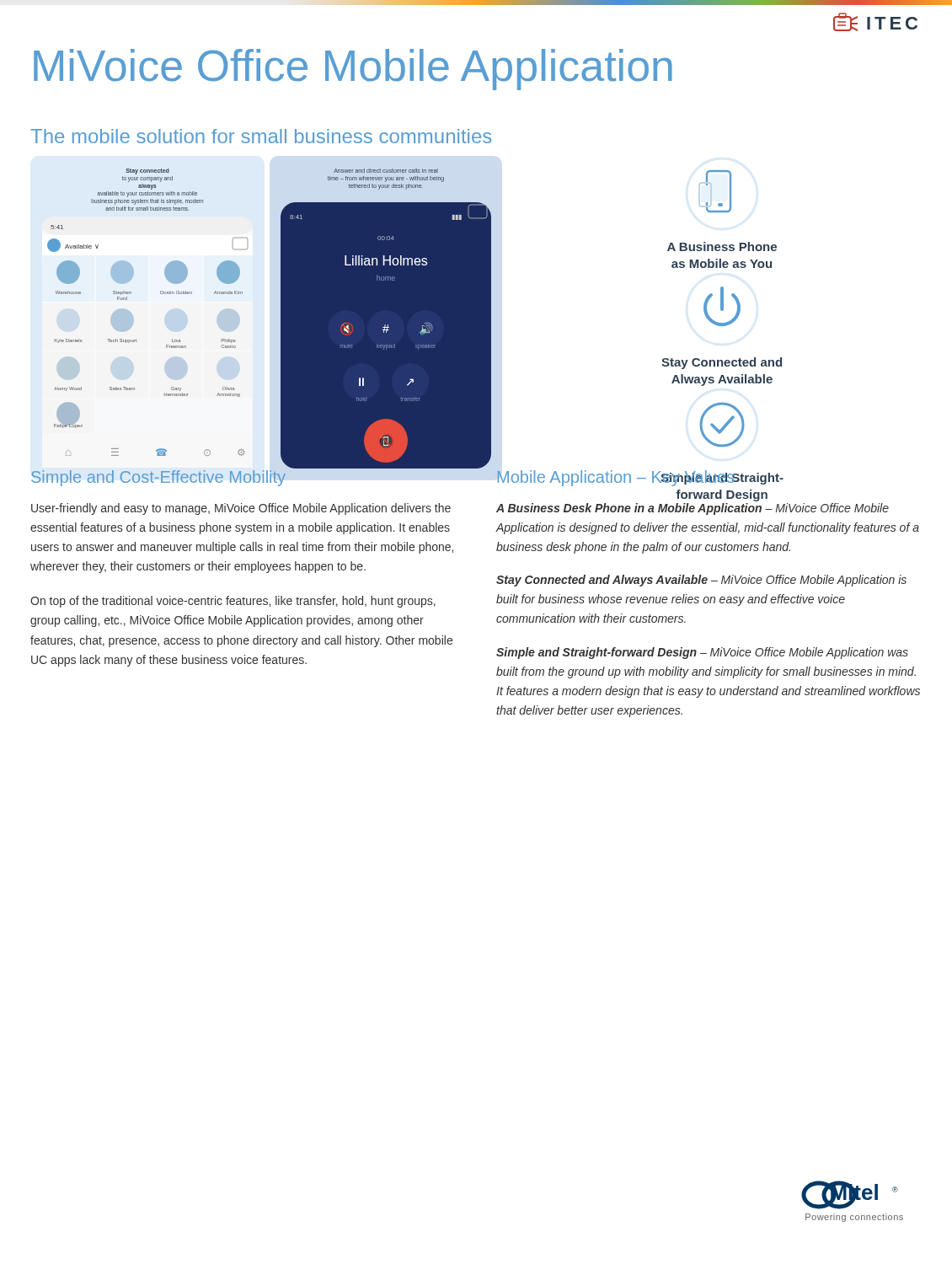Find the text block that reads "Stay Connected and"
Image resolution: width=952 pixels, height=1264 pixels.
tap(701, 599)
